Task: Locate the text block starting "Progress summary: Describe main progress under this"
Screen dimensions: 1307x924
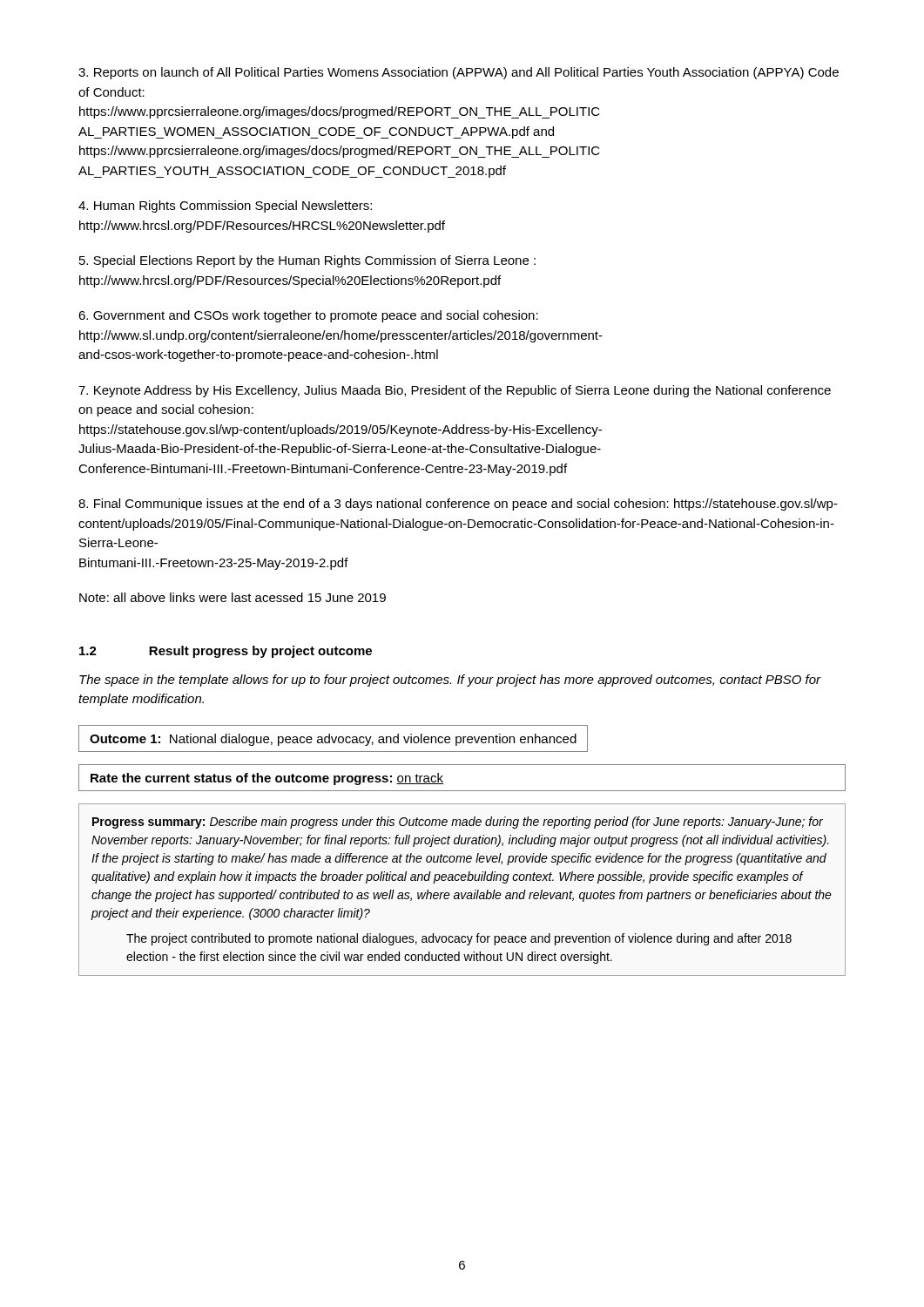Action: click(x=462, y=890)
